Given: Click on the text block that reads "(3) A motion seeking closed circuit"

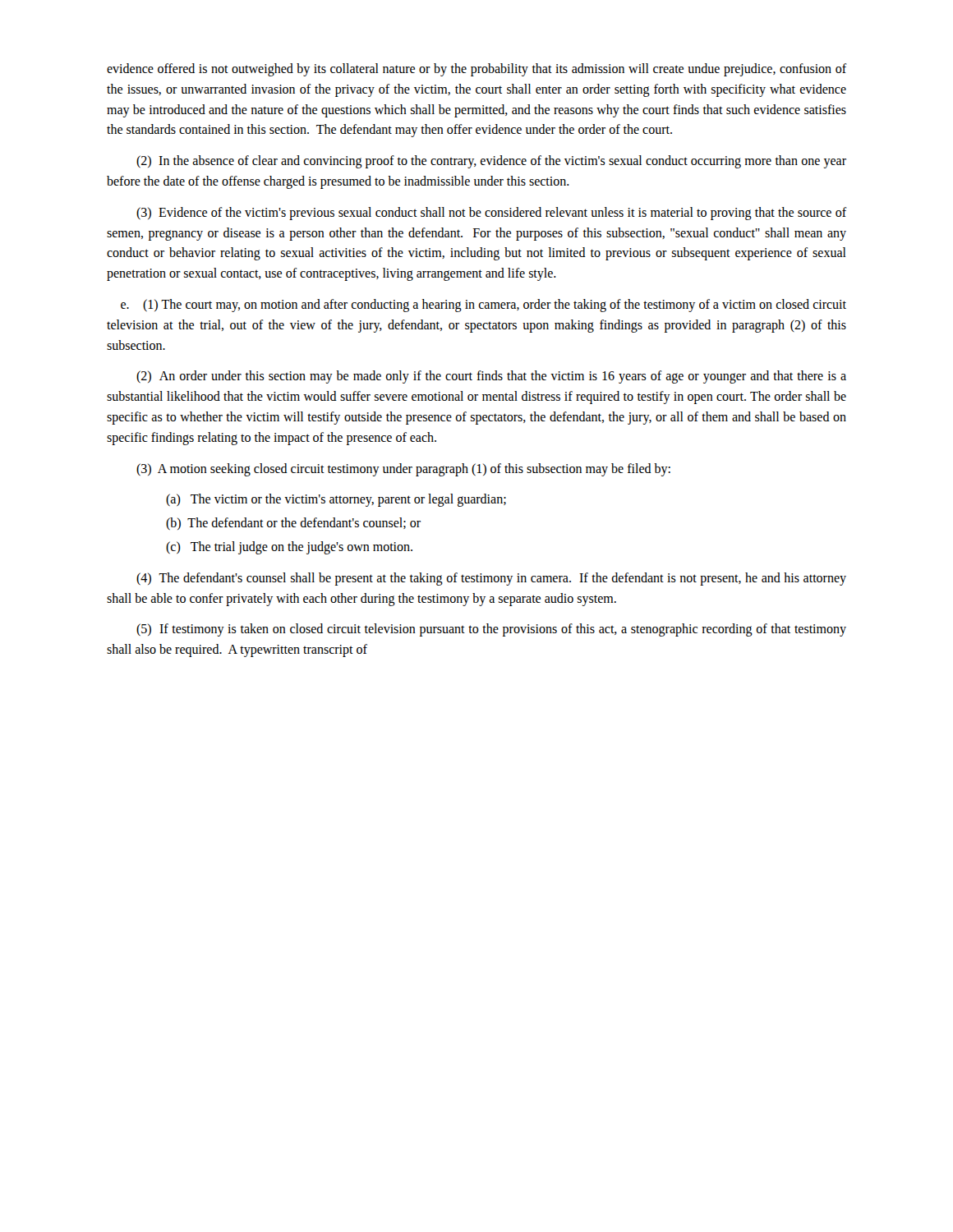Looking at the screenshot, I should [404, 468].
